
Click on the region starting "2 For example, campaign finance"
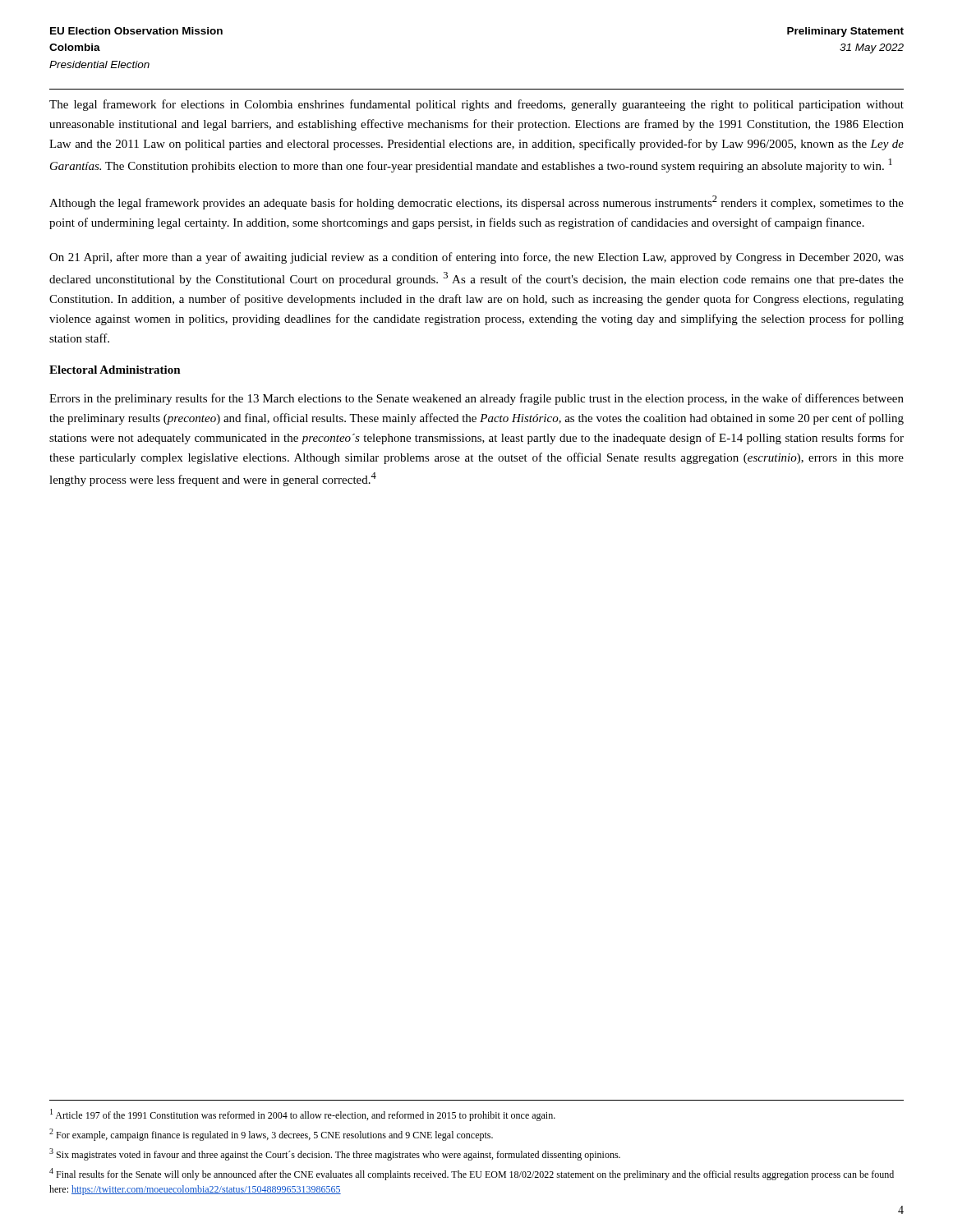[x=271, y=1134]
